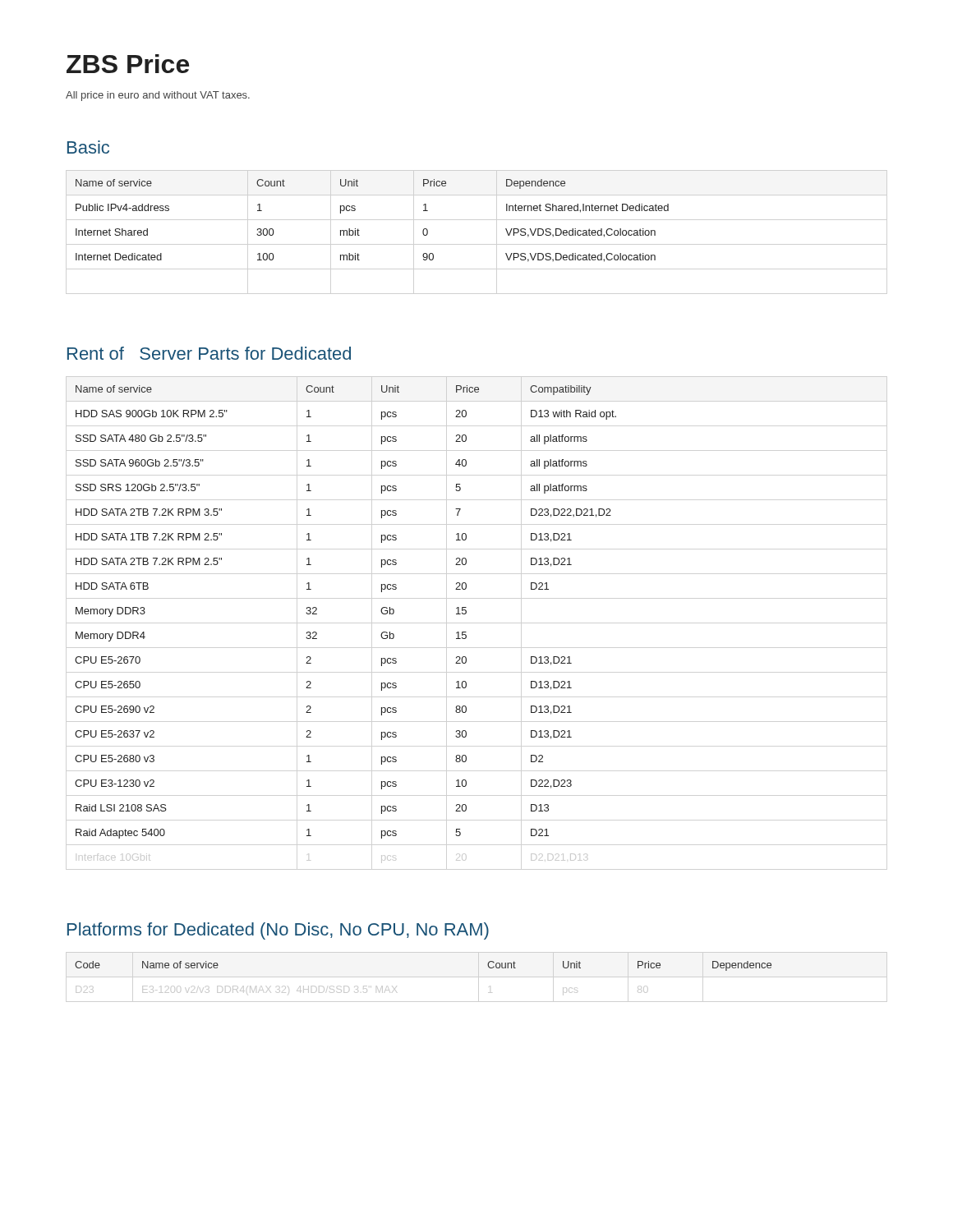This screenshot has width=953, height=1232.
Task: Find the text block starting "All price in euro and without VAT taxes."
Action: pos(158,95)
